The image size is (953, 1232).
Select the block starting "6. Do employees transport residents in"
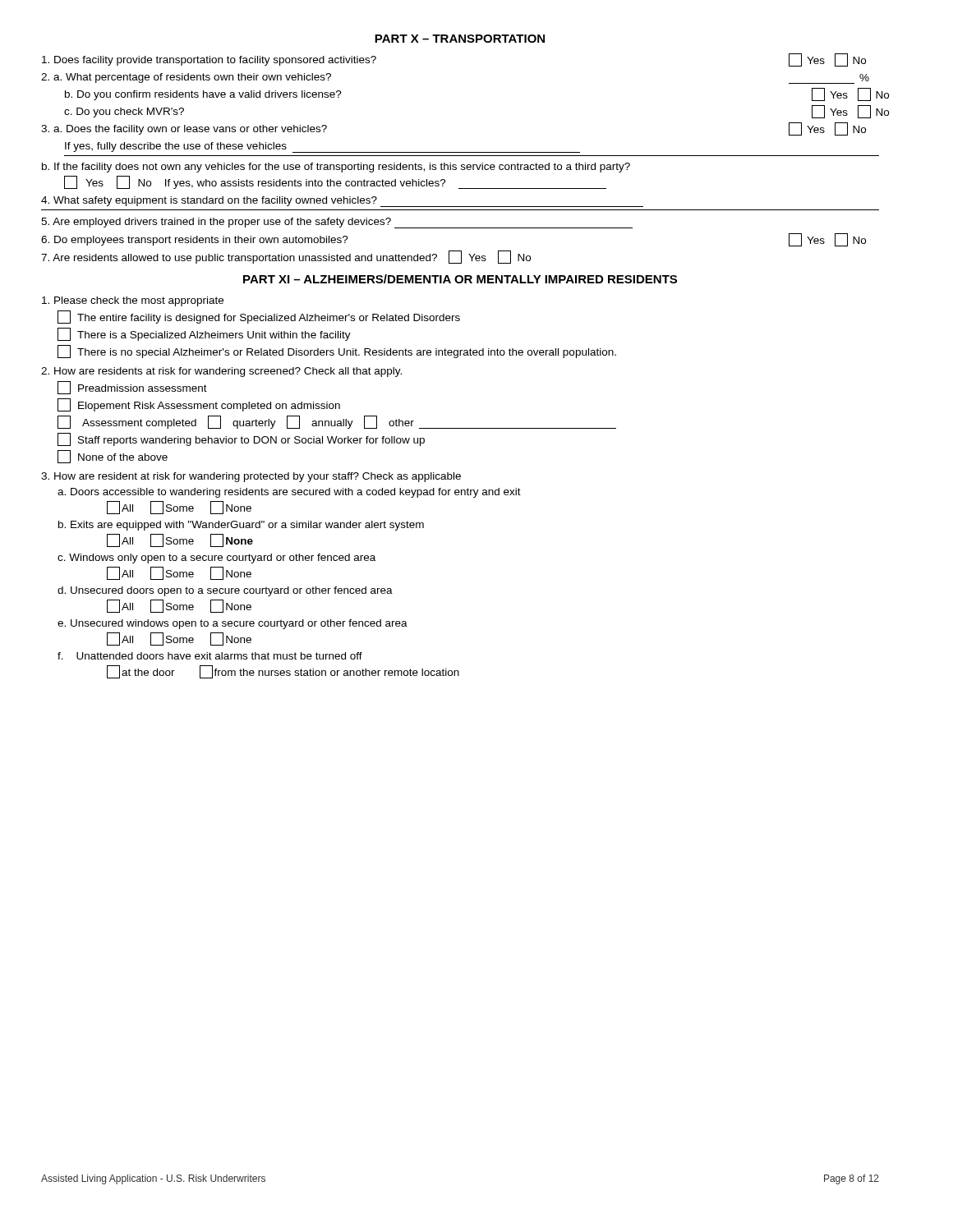point(460,240)
